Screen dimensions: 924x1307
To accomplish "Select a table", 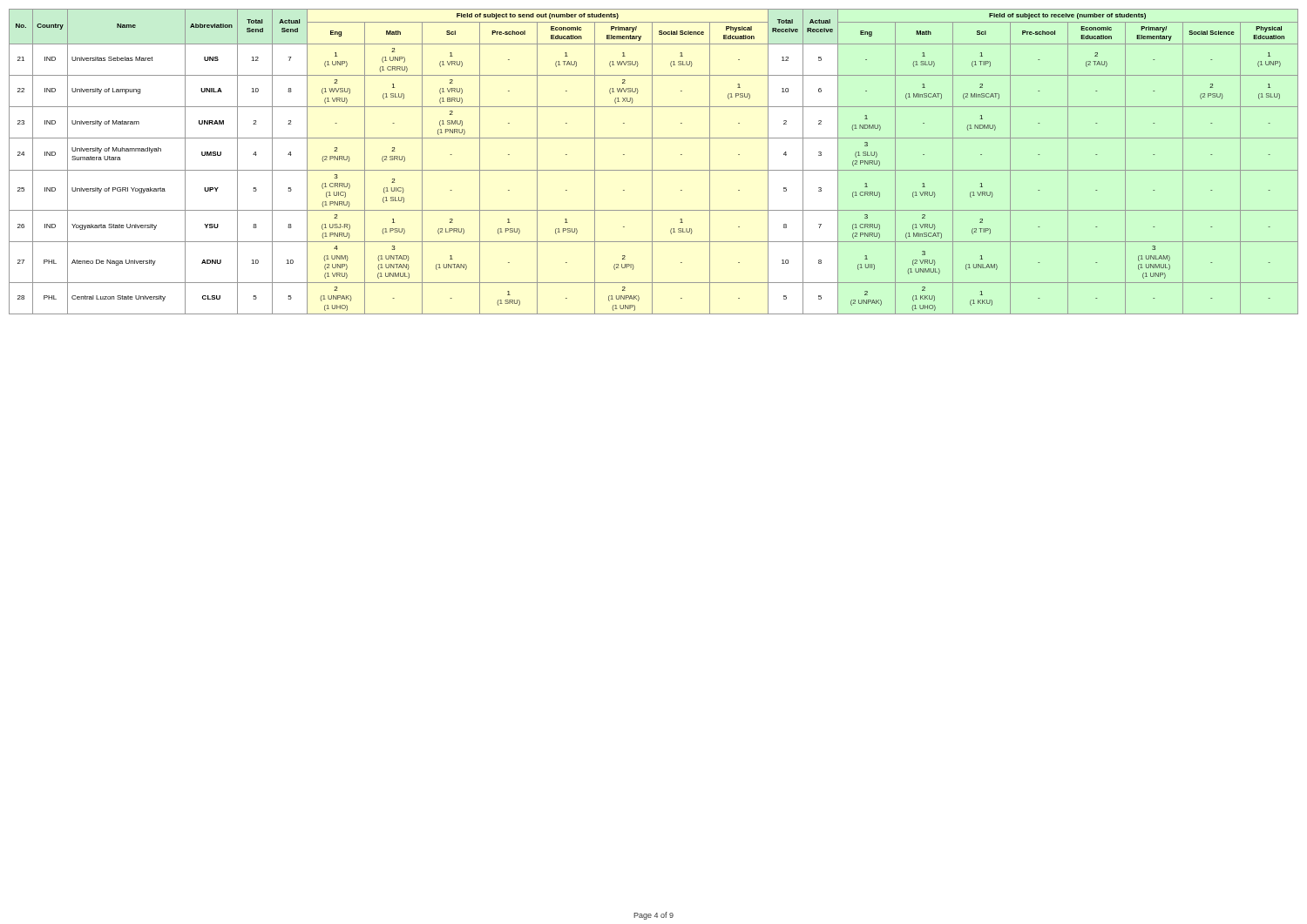I will 654,162.
